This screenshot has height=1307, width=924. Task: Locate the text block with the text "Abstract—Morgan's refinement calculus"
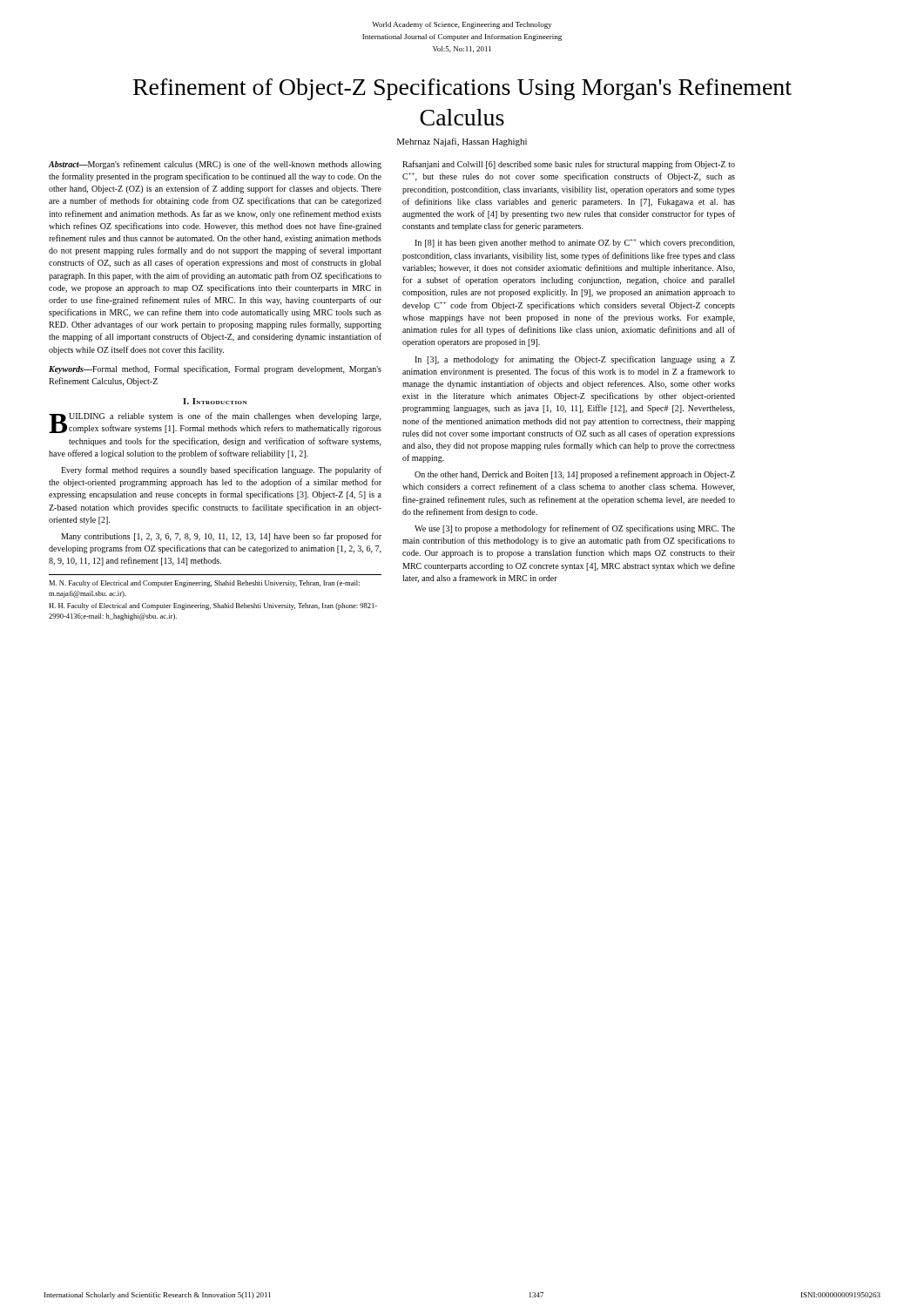point(215,257)
